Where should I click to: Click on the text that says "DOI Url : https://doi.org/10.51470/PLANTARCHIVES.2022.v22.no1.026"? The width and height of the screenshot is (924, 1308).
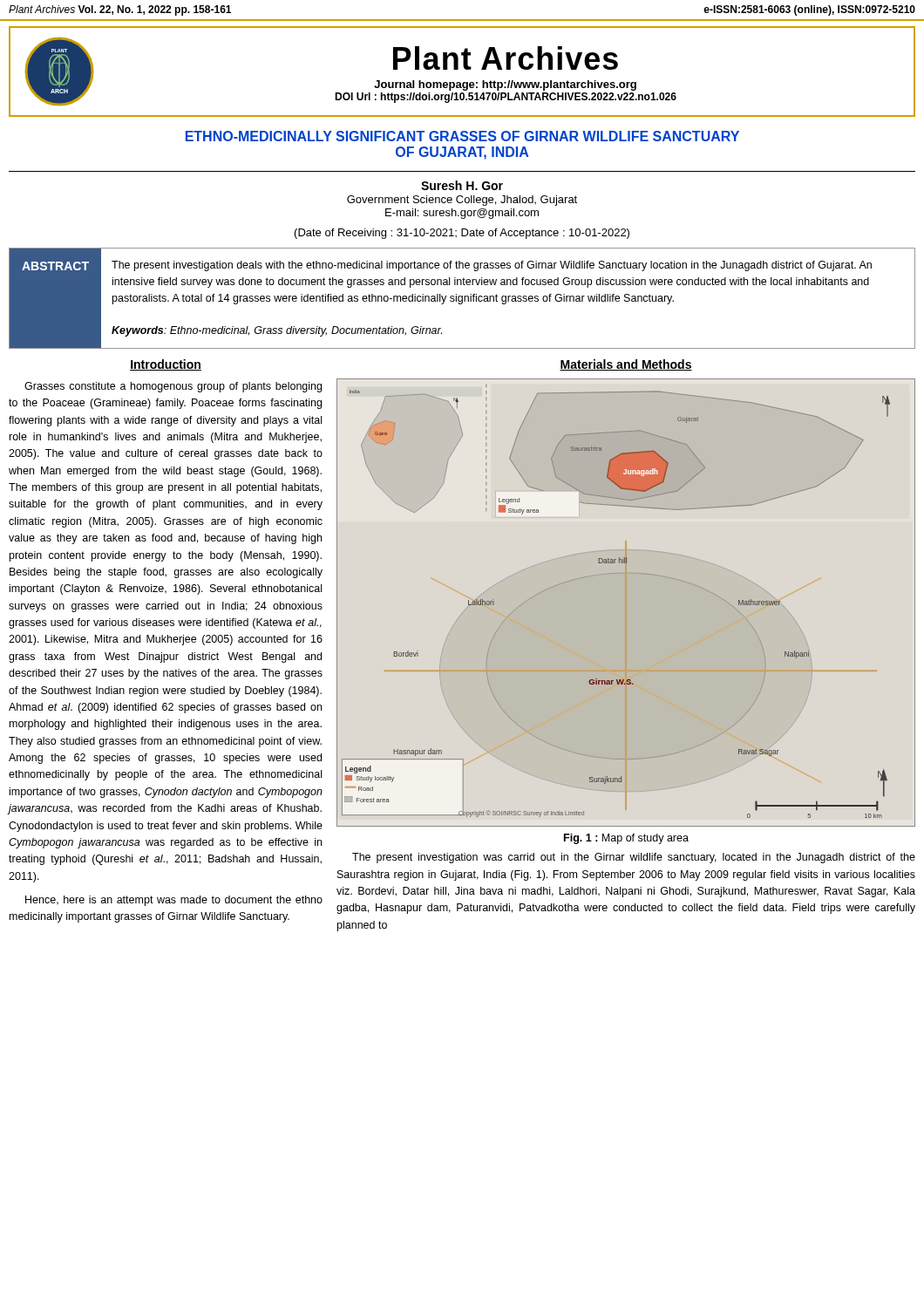[x=506, y=96]
